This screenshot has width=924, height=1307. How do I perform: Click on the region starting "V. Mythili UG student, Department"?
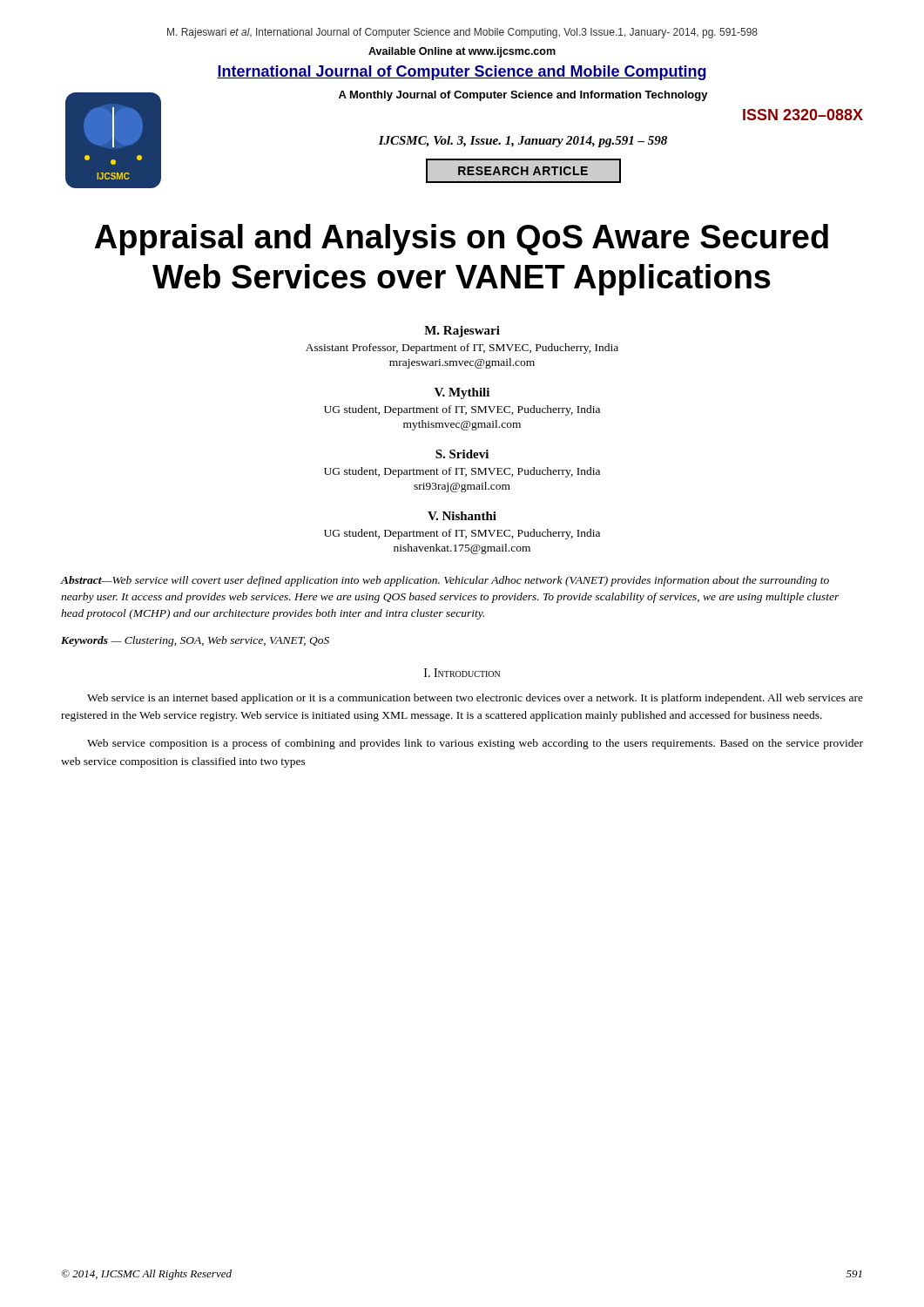point(462,408)
